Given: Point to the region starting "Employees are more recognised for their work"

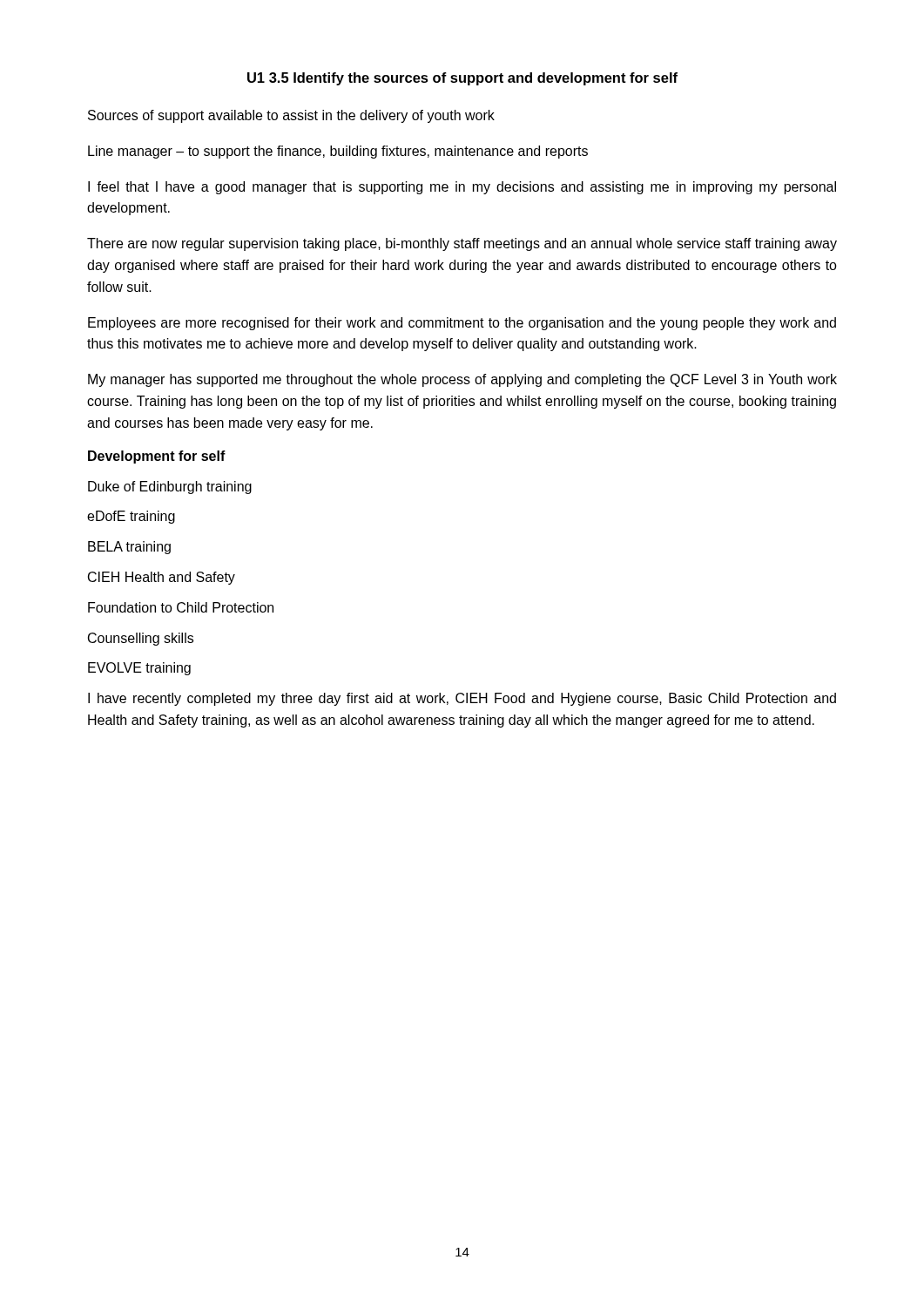Looking at the screenshot, I should coord(462,333).
